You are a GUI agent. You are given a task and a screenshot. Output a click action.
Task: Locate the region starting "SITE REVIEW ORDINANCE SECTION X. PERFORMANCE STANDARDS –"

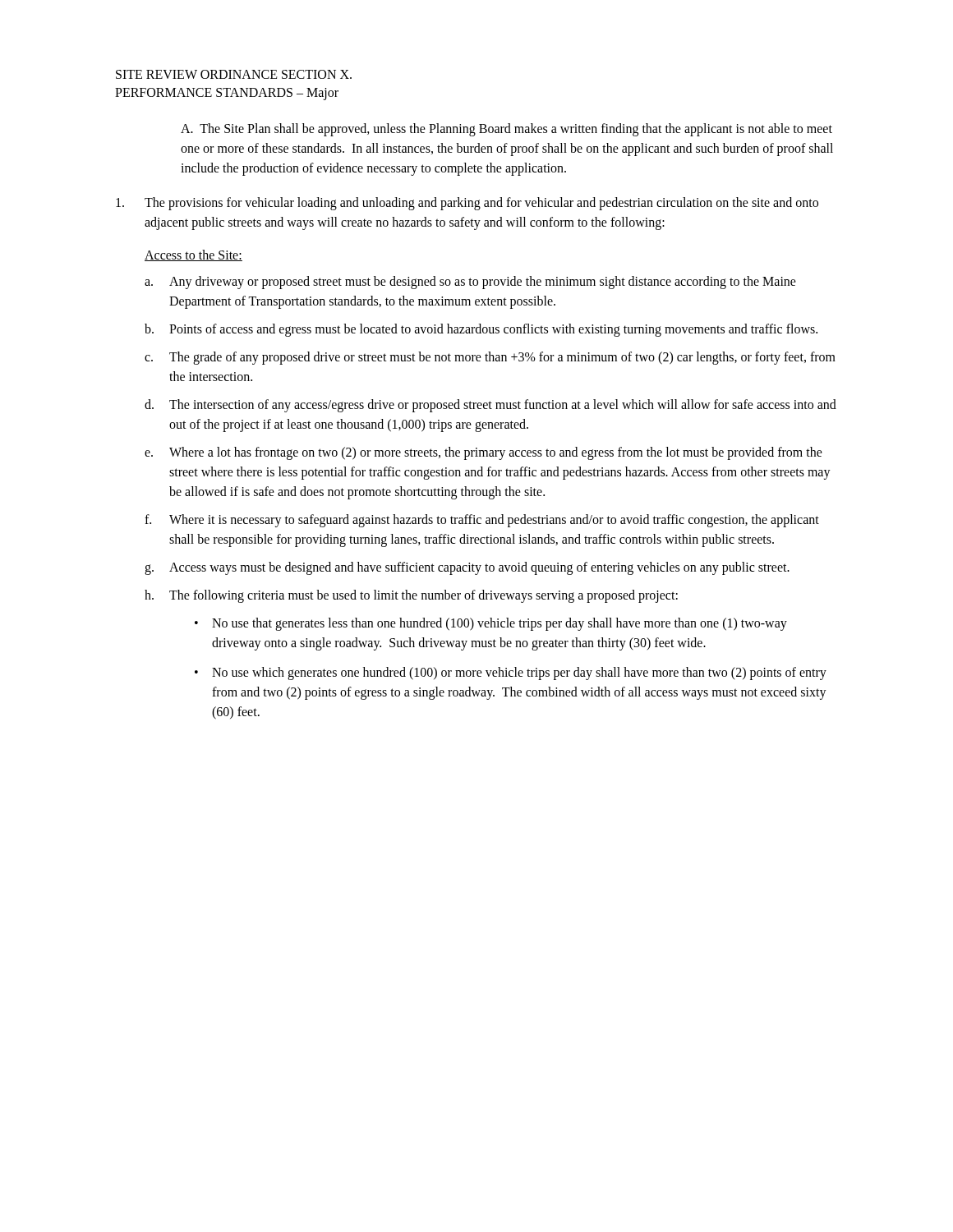[234, 84]
